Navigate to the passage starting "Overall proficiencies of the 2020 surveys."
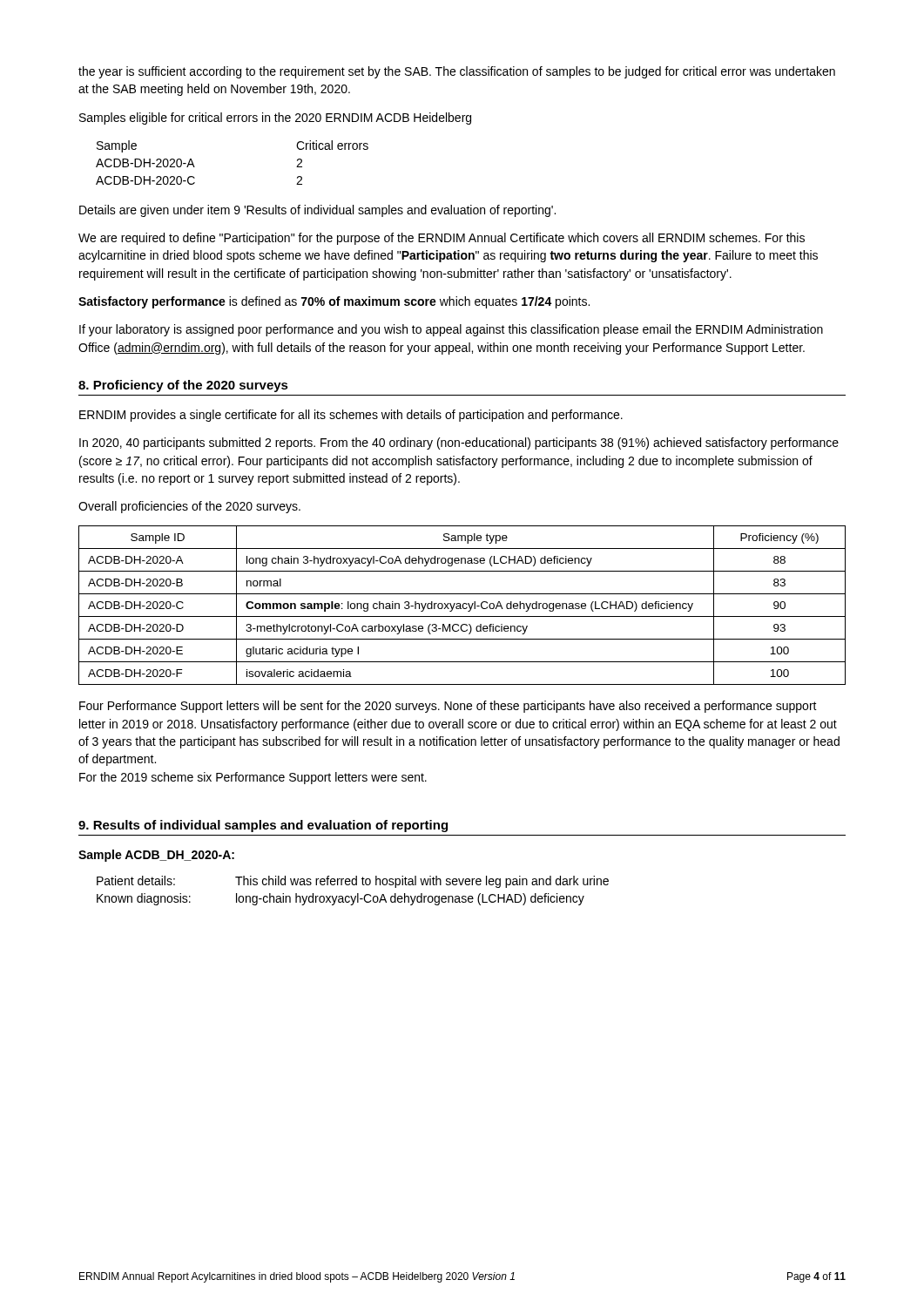Viewport: 924px width, 1307px height. click(189, 507)
